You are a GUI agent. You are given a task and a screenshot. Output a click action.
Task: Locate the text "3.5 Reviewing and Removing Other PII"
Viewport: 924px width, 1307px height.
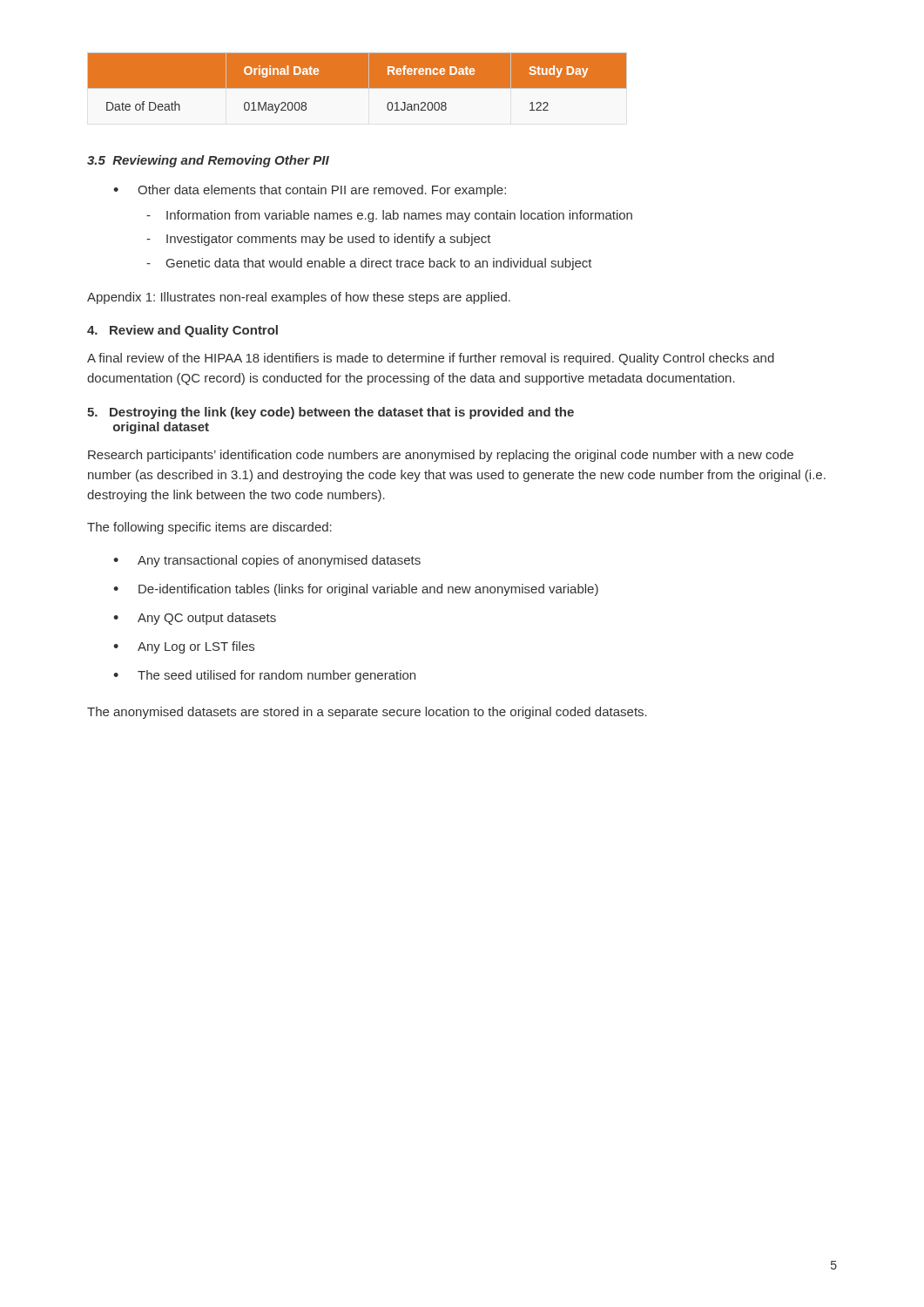coord(208,160)
